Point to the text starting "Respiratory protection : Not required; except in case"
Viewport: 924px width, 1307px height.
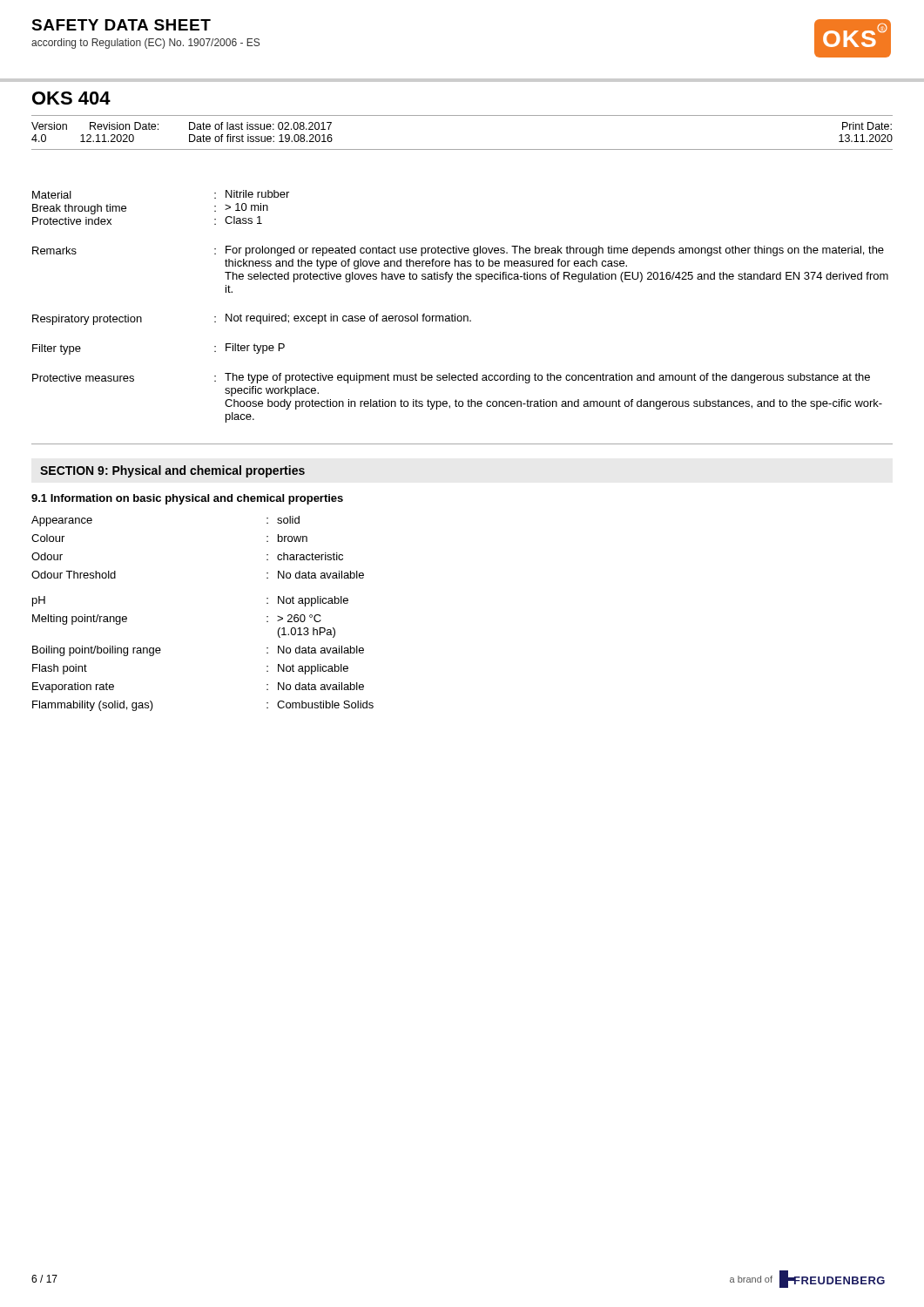462,318
